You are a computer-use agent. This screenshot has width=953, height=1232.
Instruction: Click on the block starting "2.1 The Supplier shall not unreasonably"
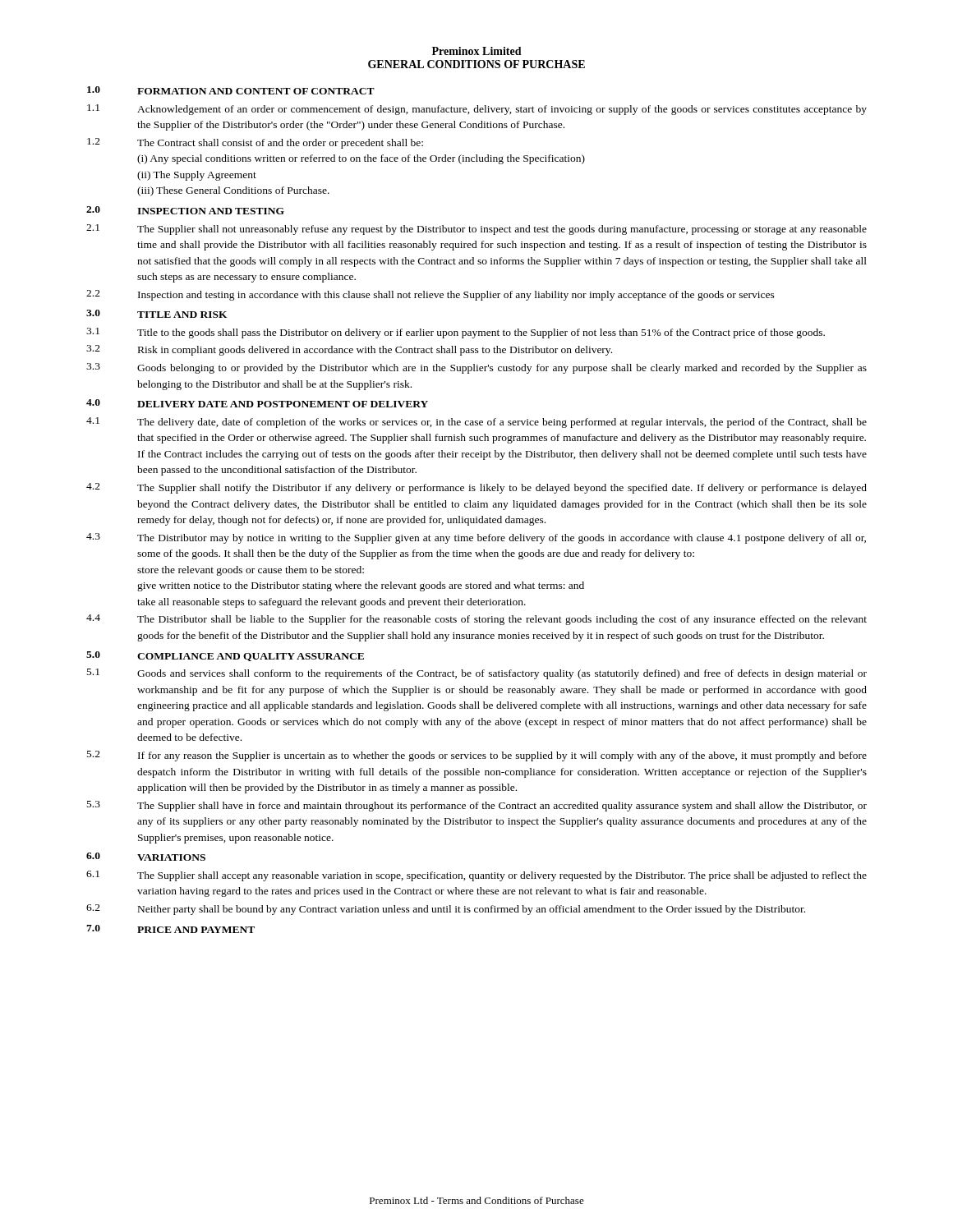[476, 253]
